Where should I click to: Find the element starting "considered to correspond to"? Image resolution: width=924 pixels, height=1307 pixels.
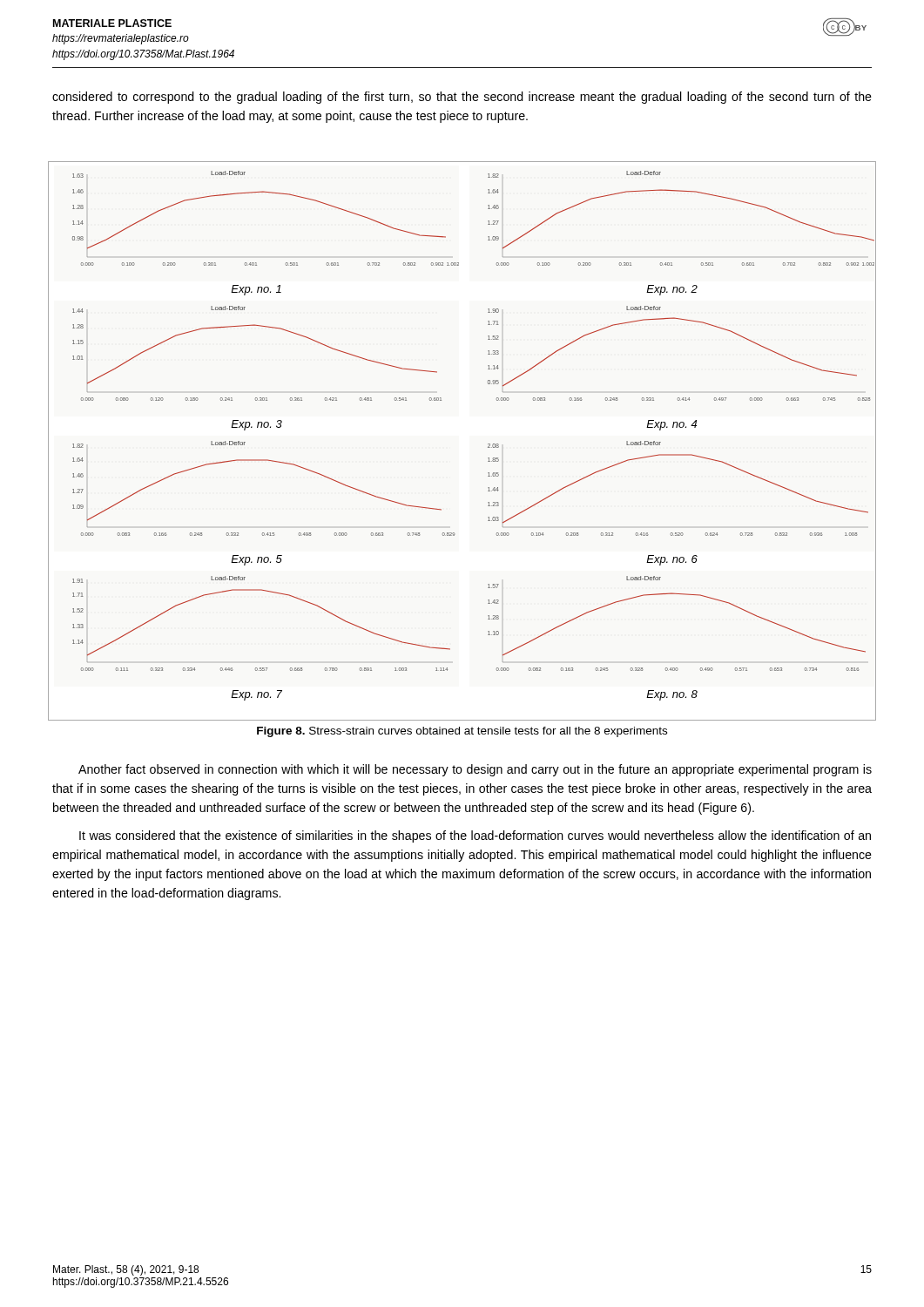462,106
